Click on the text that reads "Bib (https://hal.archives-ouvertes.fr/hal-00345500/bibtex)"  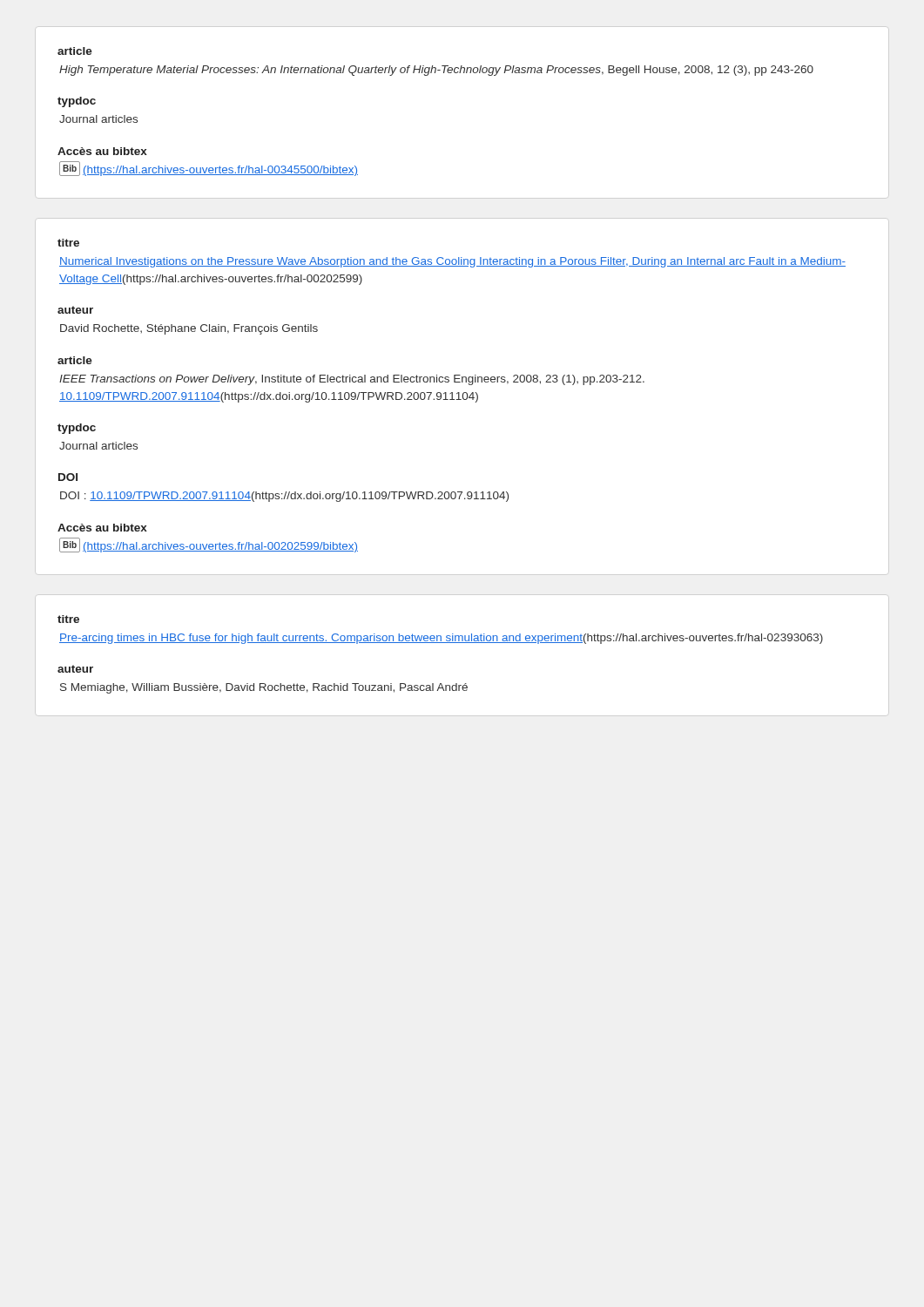pos(209,170)
